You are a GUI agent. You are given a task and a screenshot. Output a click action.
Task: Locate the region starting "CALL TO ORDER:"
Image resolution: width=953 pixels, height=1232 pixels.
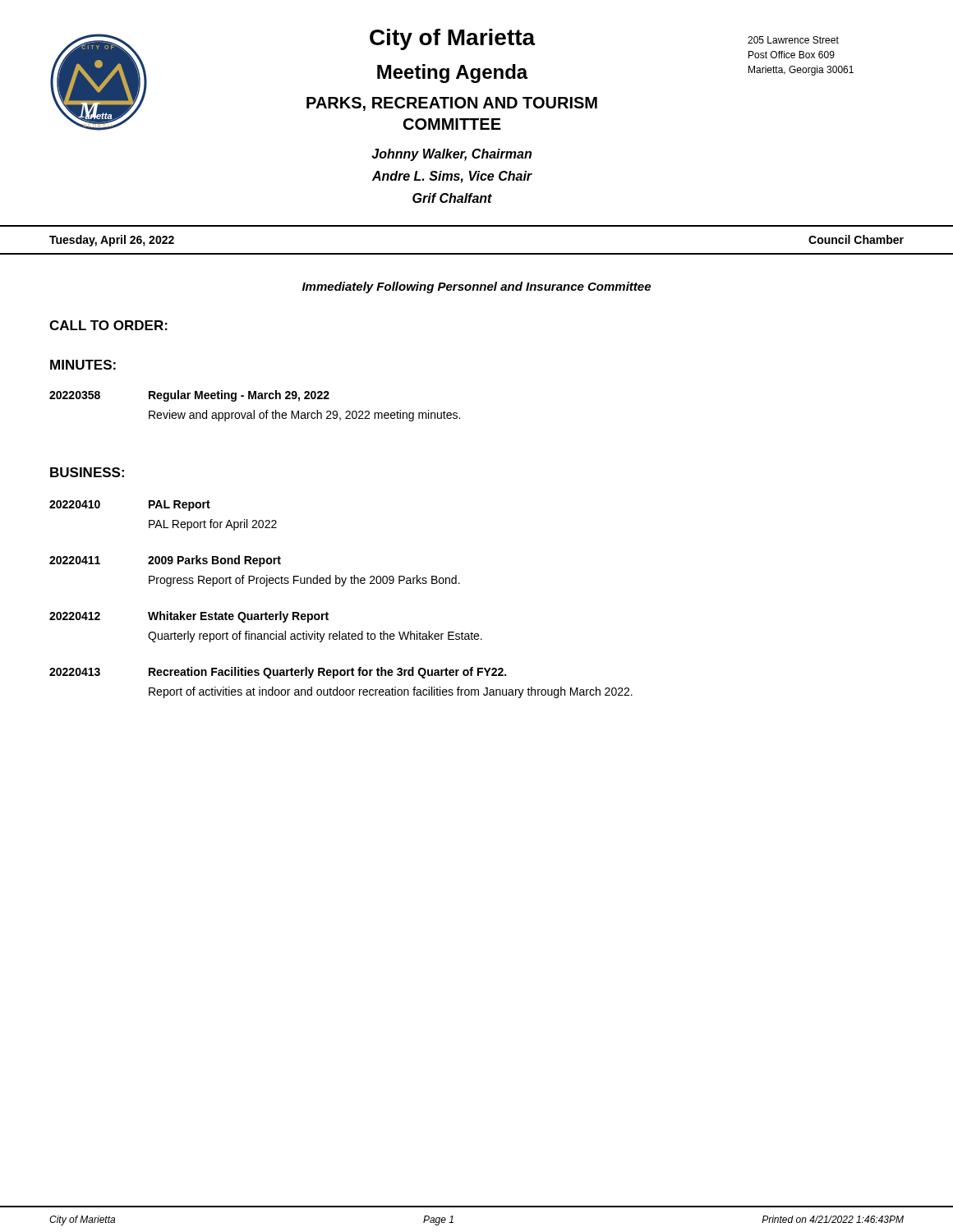(109, 325)
